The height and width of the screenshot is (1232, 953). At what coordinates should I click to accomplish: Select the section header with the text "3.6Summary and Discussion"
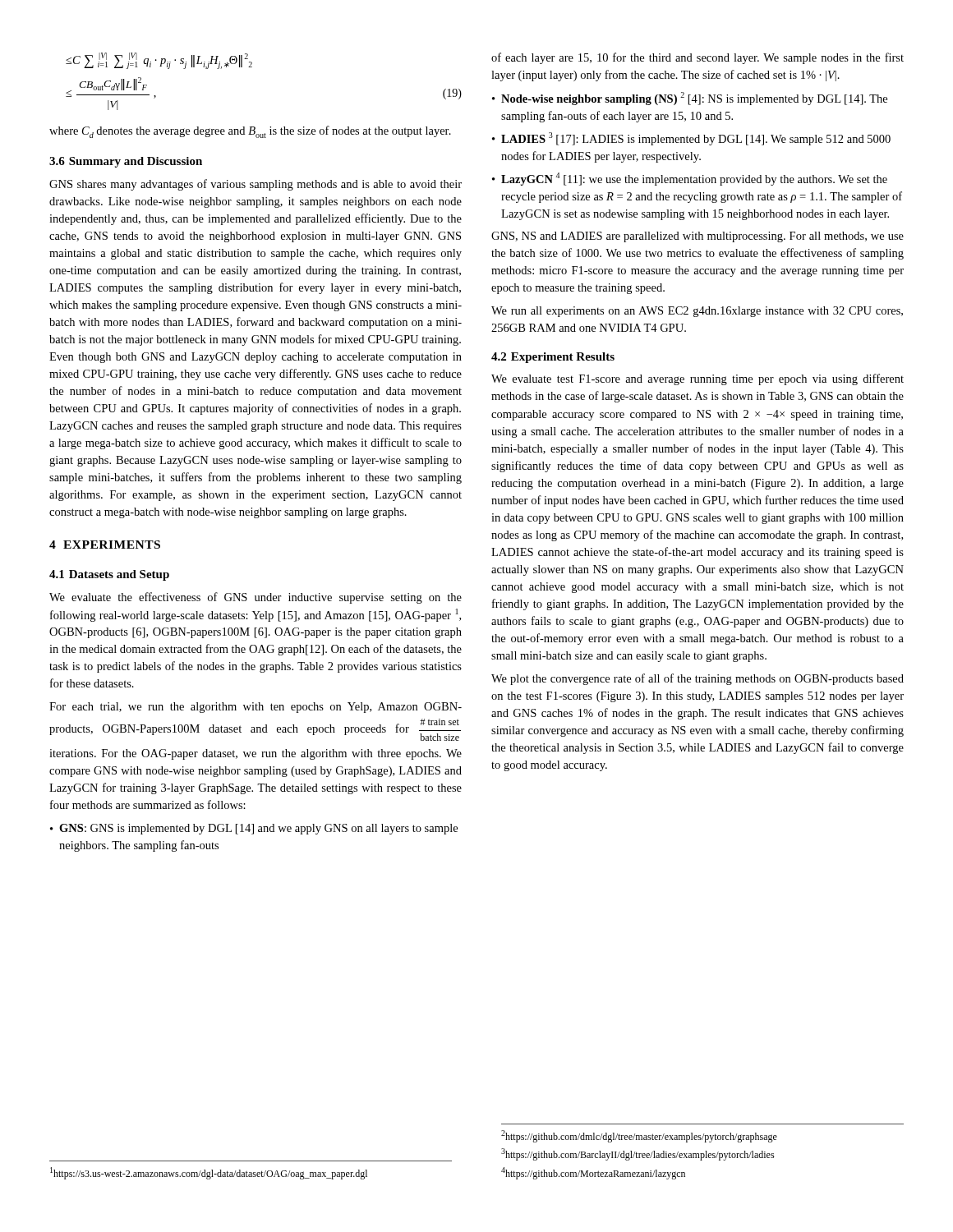(x=126, y=161)
